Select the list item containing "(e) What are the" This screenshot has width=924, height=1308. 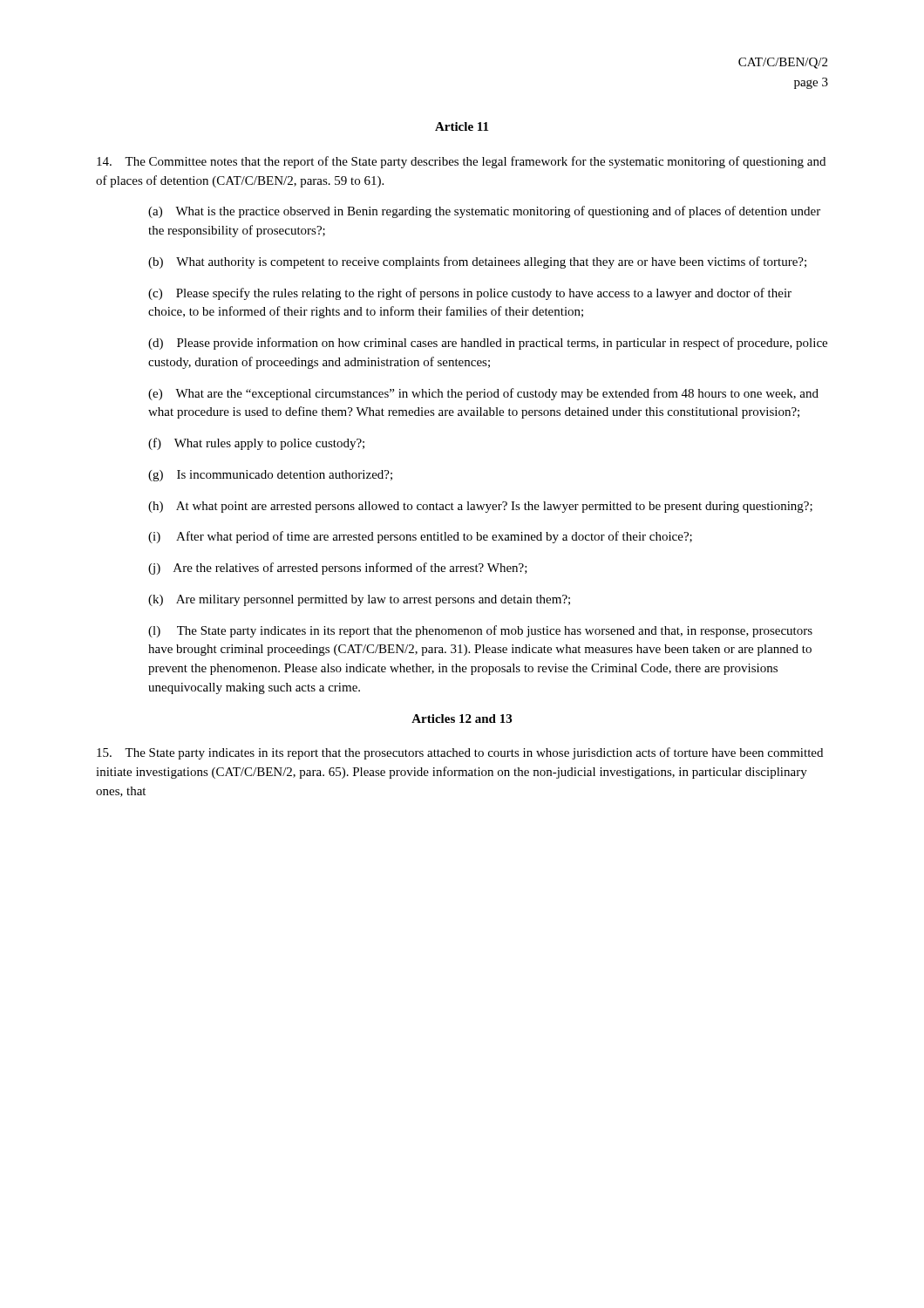(483, 402)
